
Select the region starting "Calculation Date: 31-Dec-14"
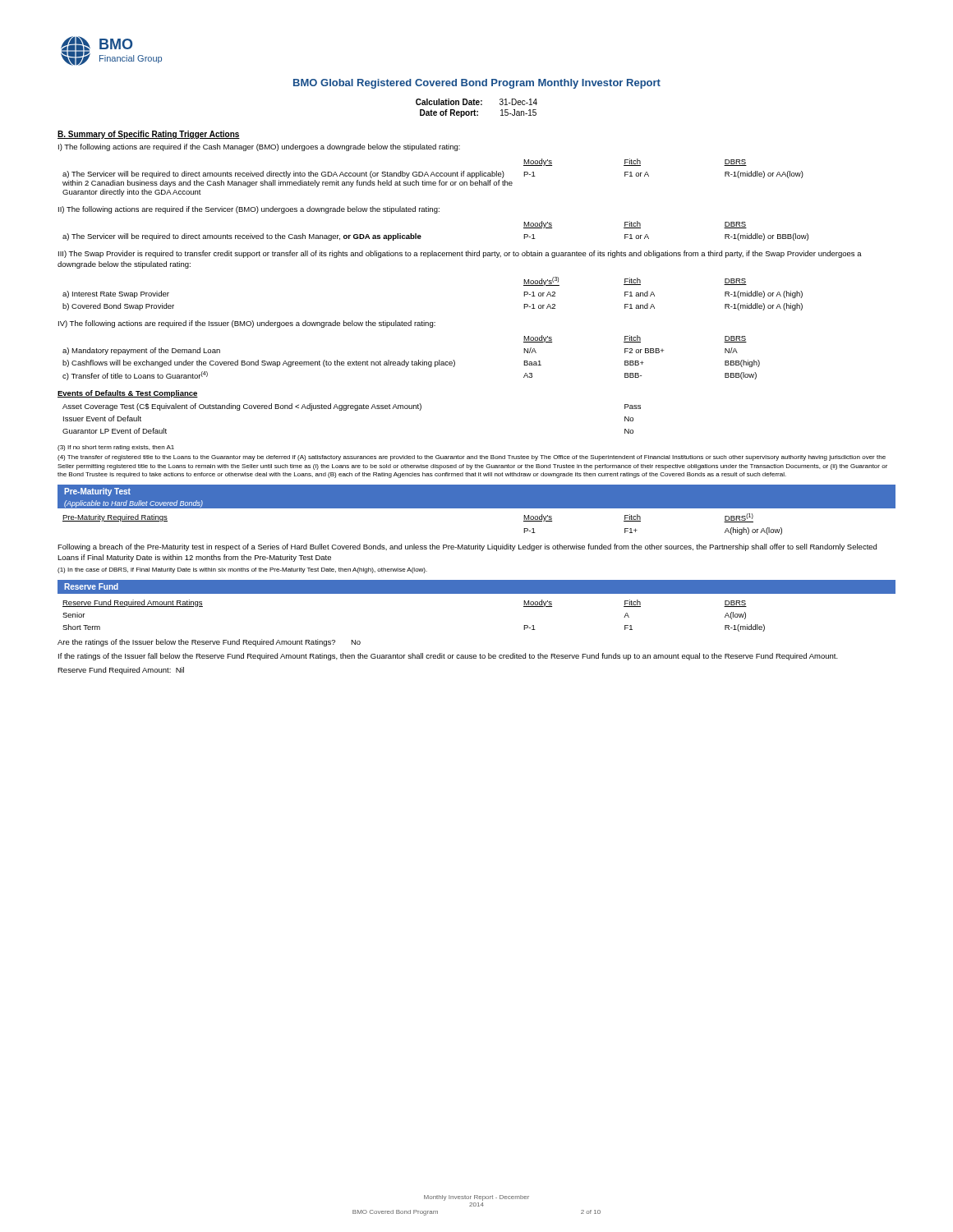476,108
